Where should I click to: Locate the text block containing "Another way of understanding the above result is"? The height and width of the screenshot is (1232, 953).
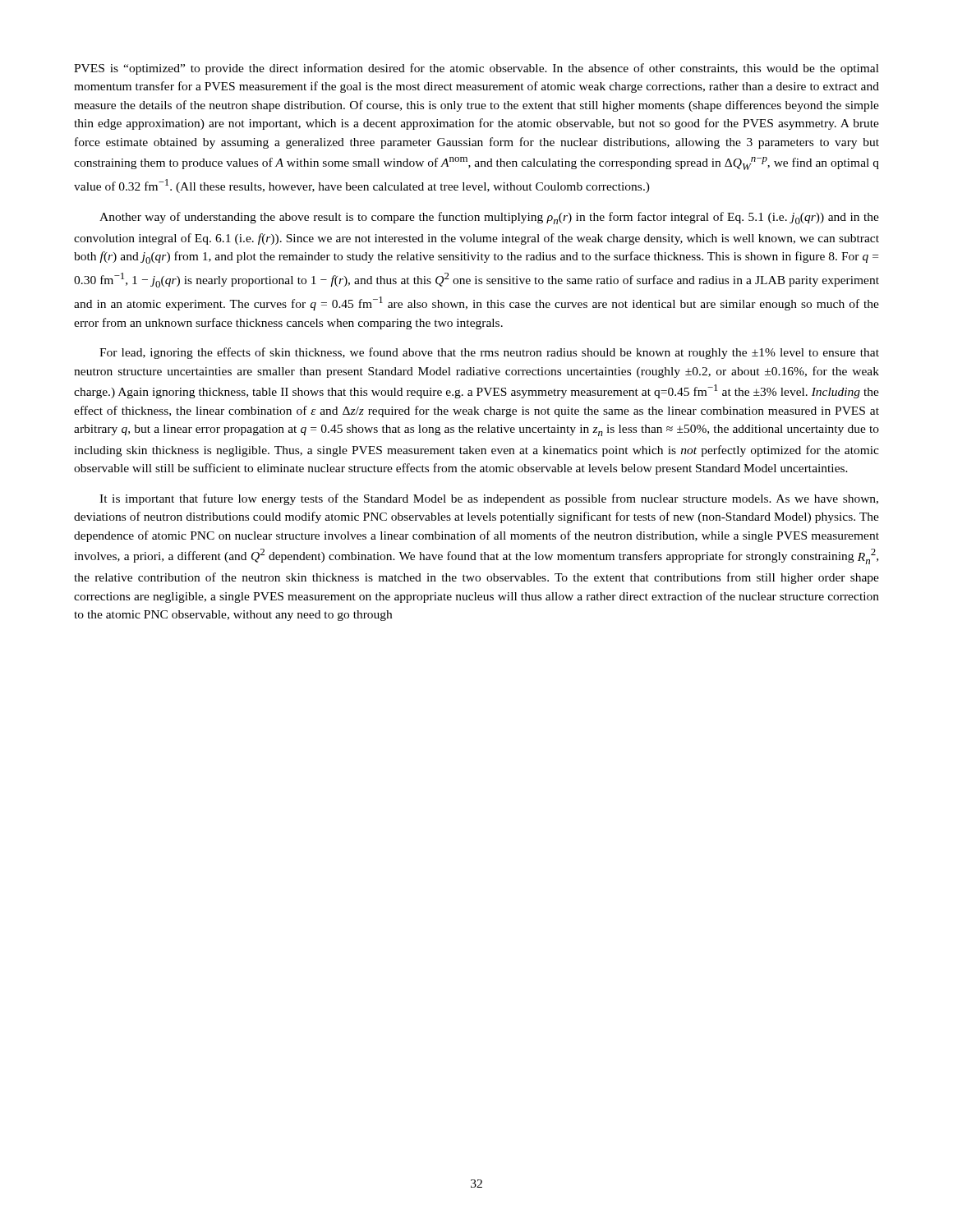476,269
